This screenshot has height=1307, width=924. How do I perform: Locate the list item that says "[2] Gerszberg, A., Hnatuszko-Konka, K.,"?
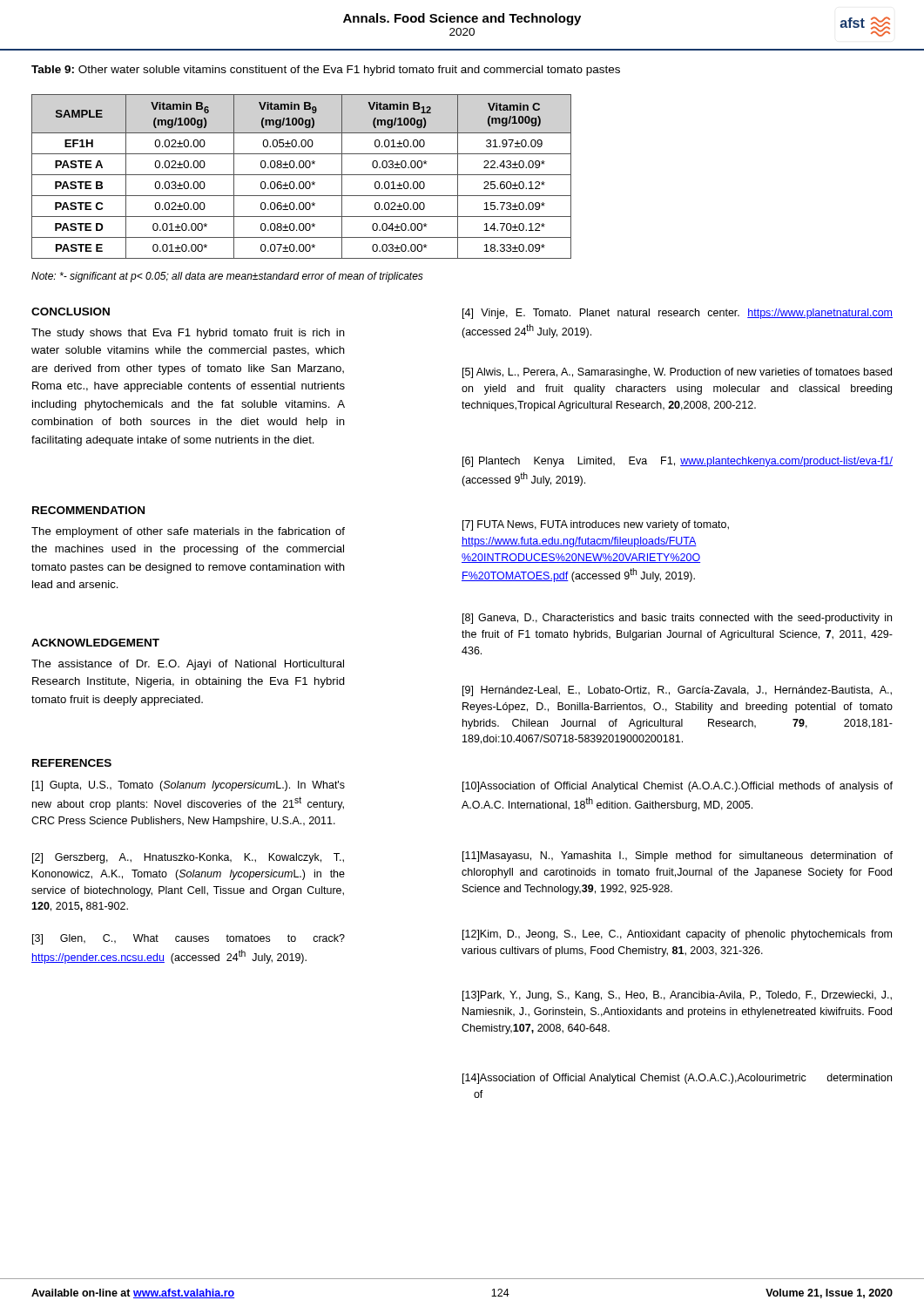188,882
